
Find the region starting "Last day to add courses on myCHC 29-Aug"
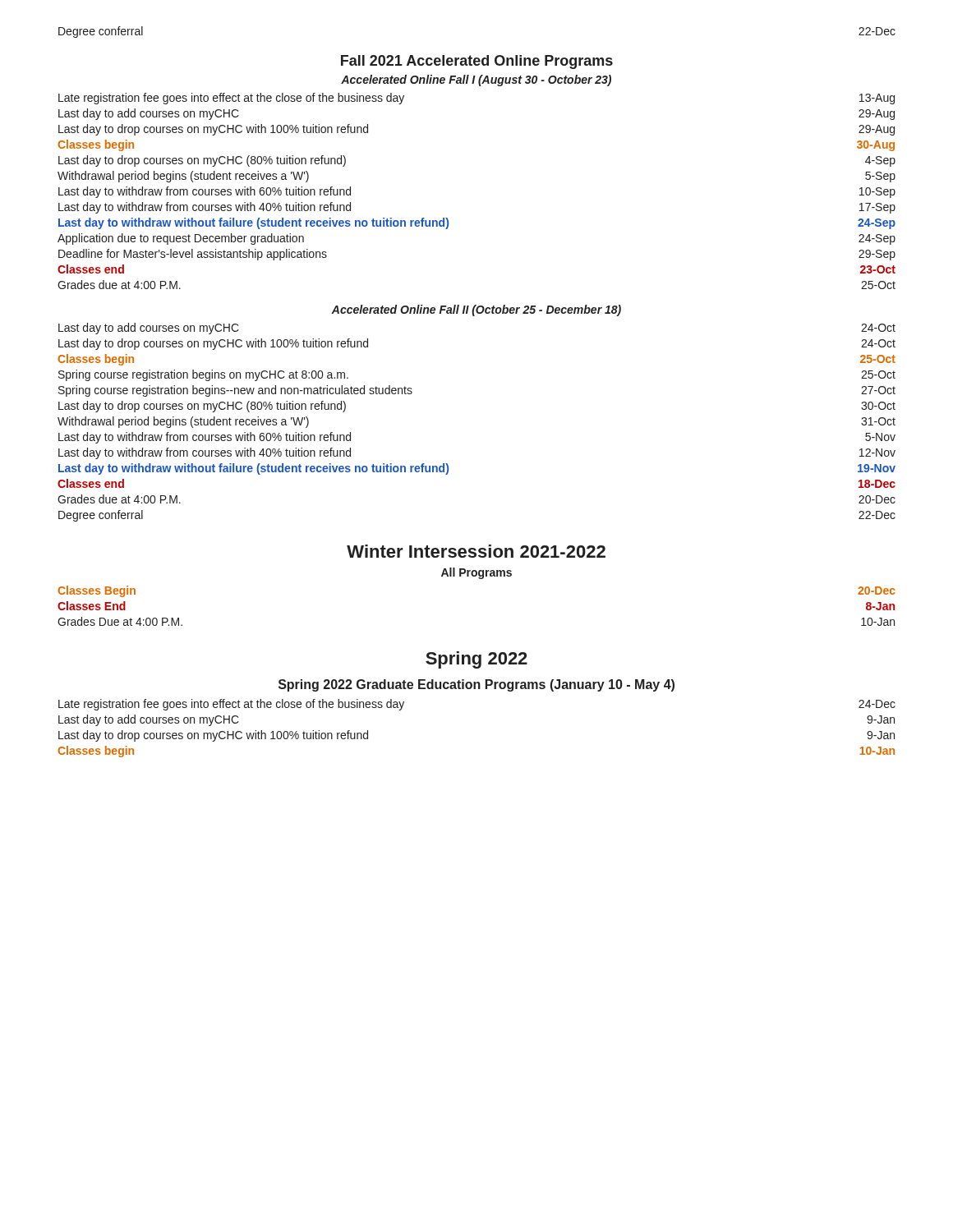coord(147,114)
